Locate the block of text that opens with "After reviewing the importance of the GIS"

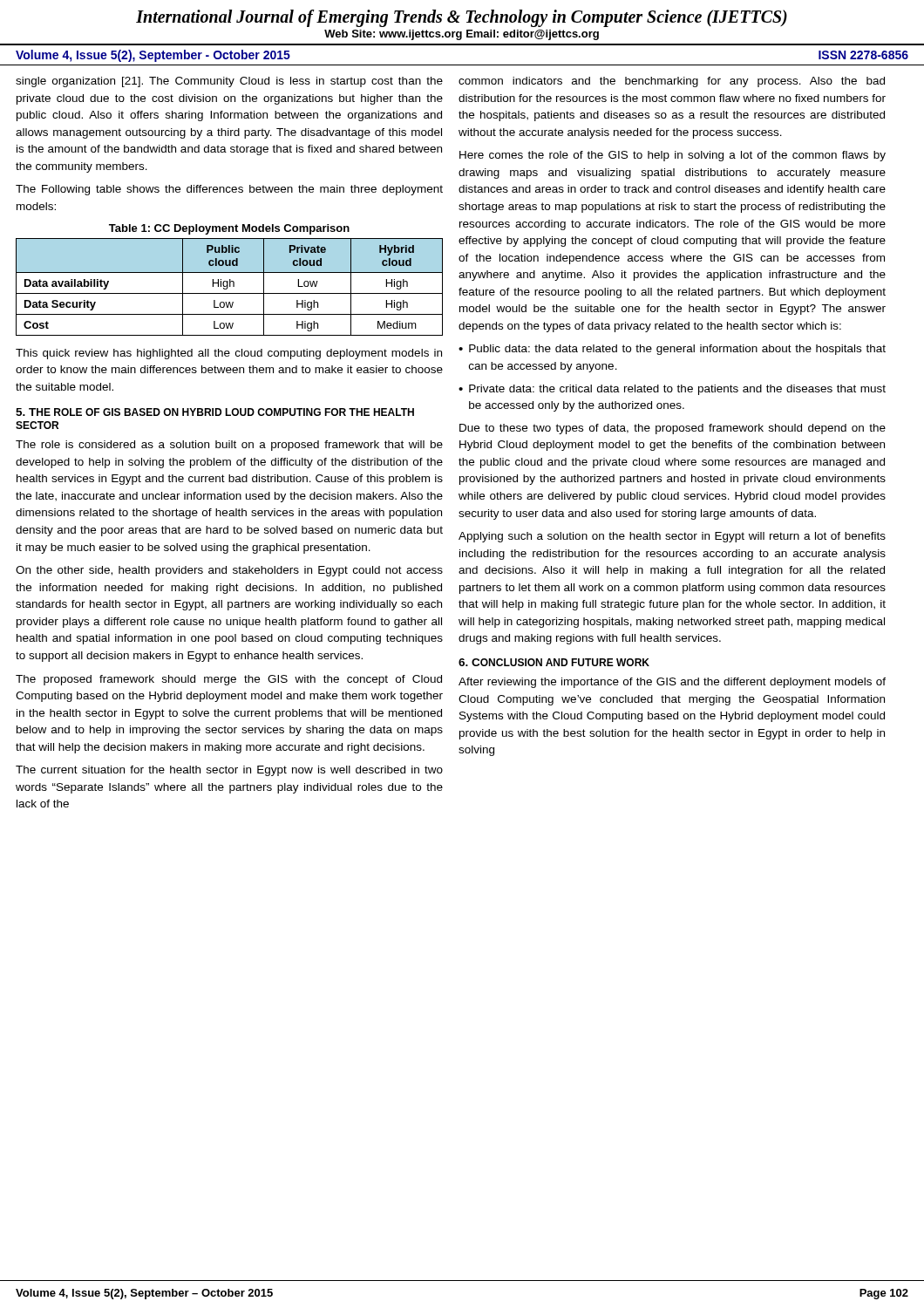(672, 716)
